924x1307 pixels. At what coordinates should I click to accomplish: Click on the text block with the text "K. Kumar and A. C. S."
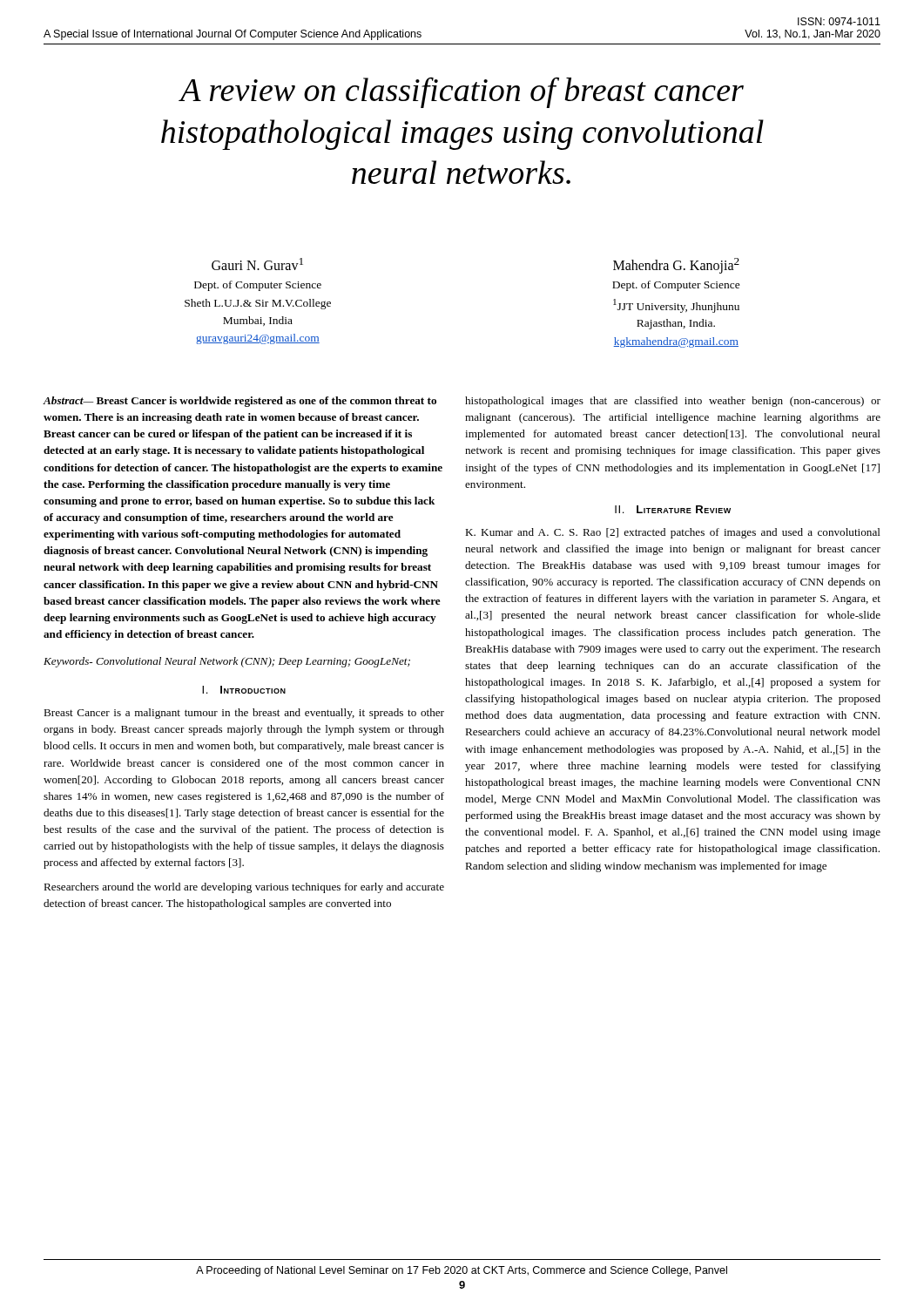pos(673,698)
